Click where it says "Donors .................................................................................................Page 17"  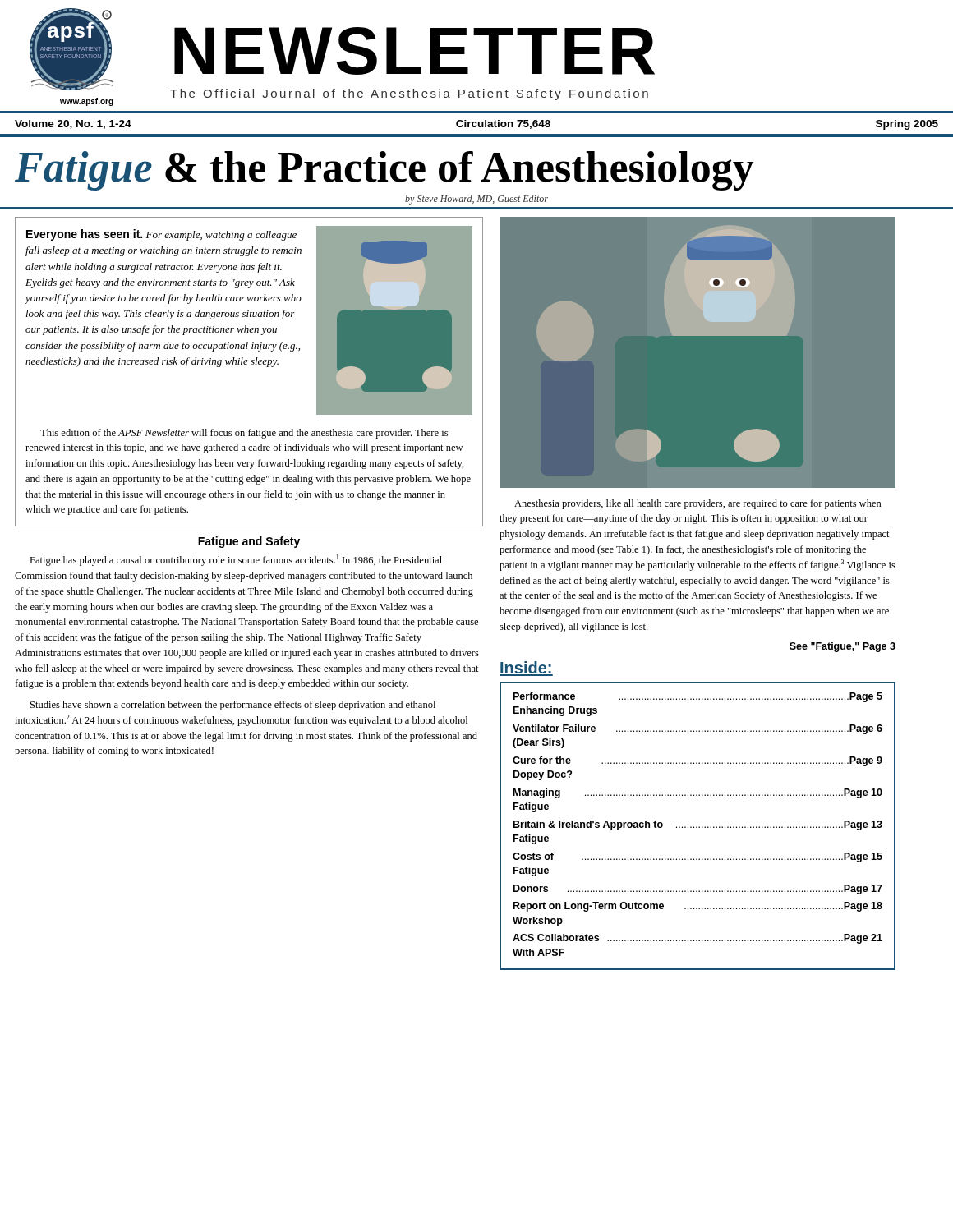[698, 889]
